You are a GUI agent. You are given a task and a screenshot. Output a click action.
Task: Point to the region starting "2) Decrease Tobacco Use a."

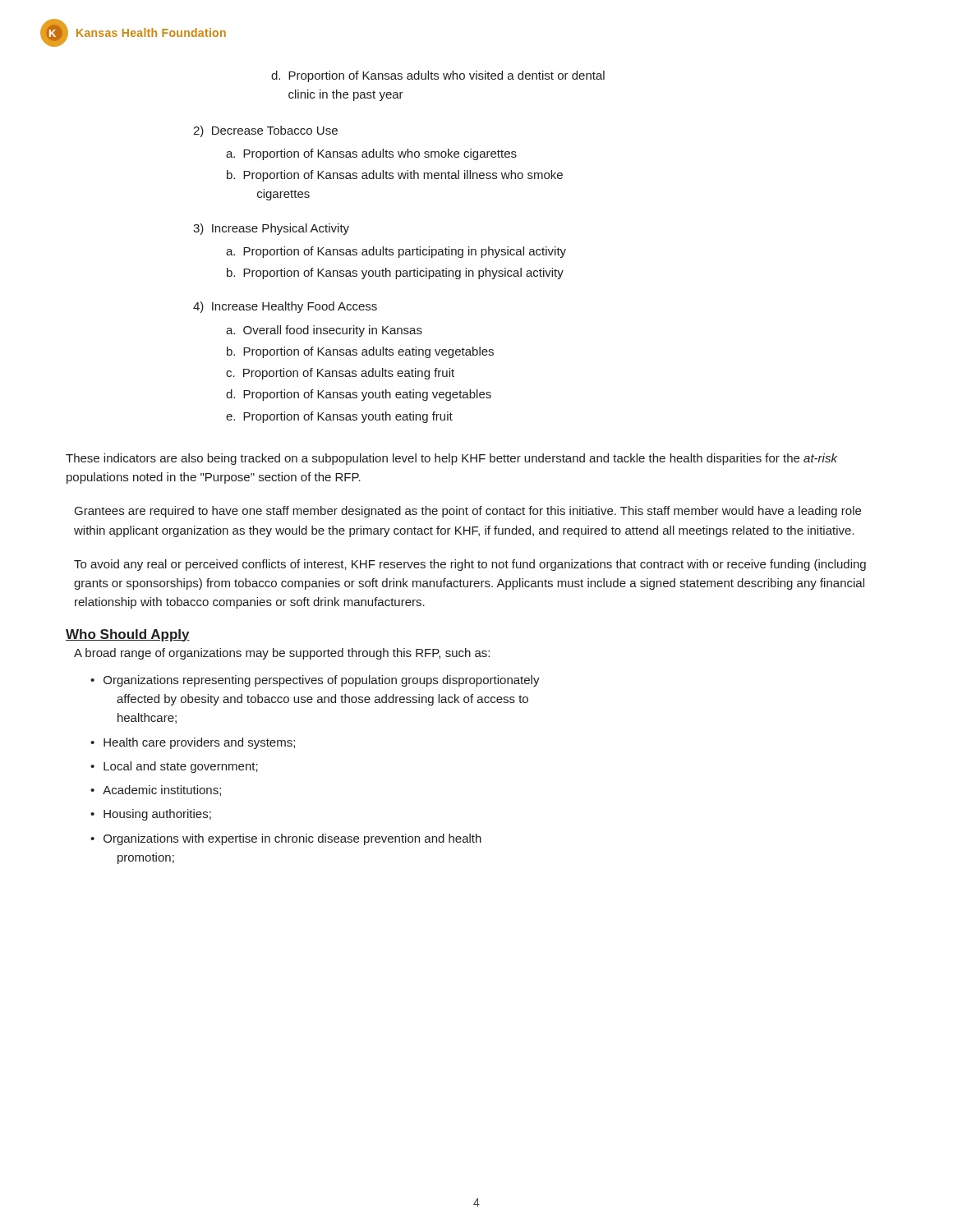(x=540, y=162)
